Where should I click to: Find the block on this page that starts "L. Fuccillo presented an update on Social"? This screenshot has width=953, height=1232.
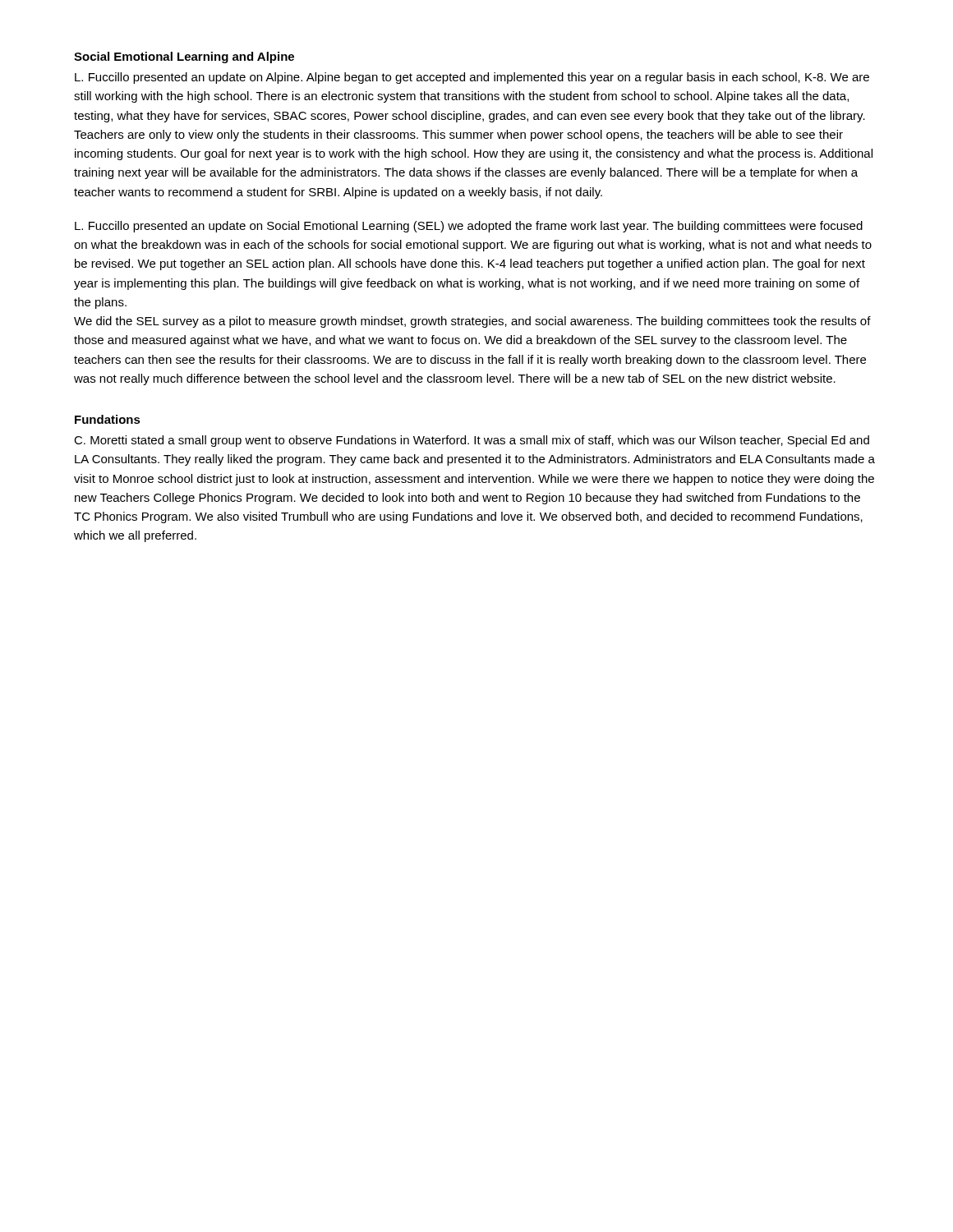[473, 263]
